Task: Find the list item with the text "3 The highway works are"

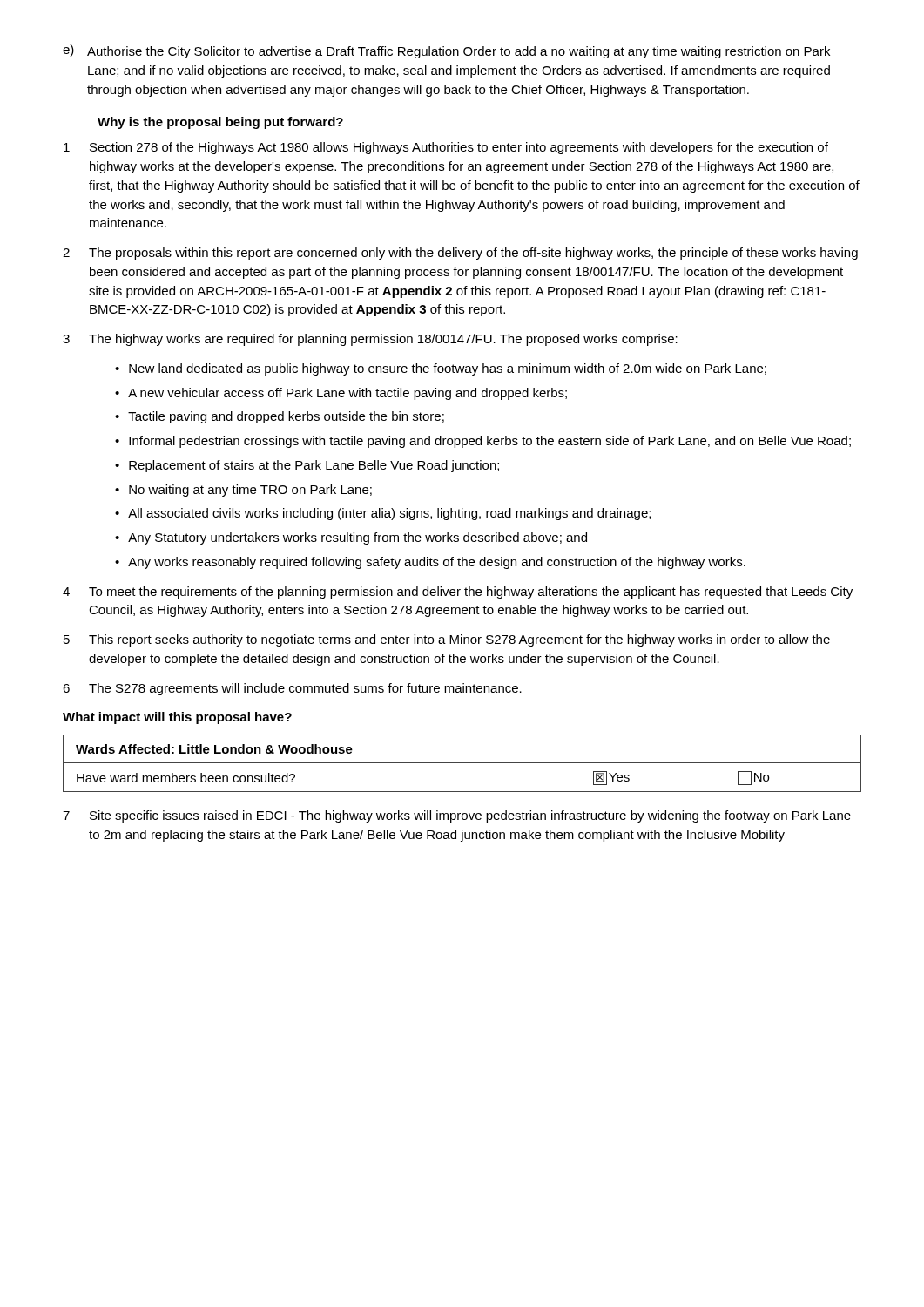Action: [x=462, y=339]
